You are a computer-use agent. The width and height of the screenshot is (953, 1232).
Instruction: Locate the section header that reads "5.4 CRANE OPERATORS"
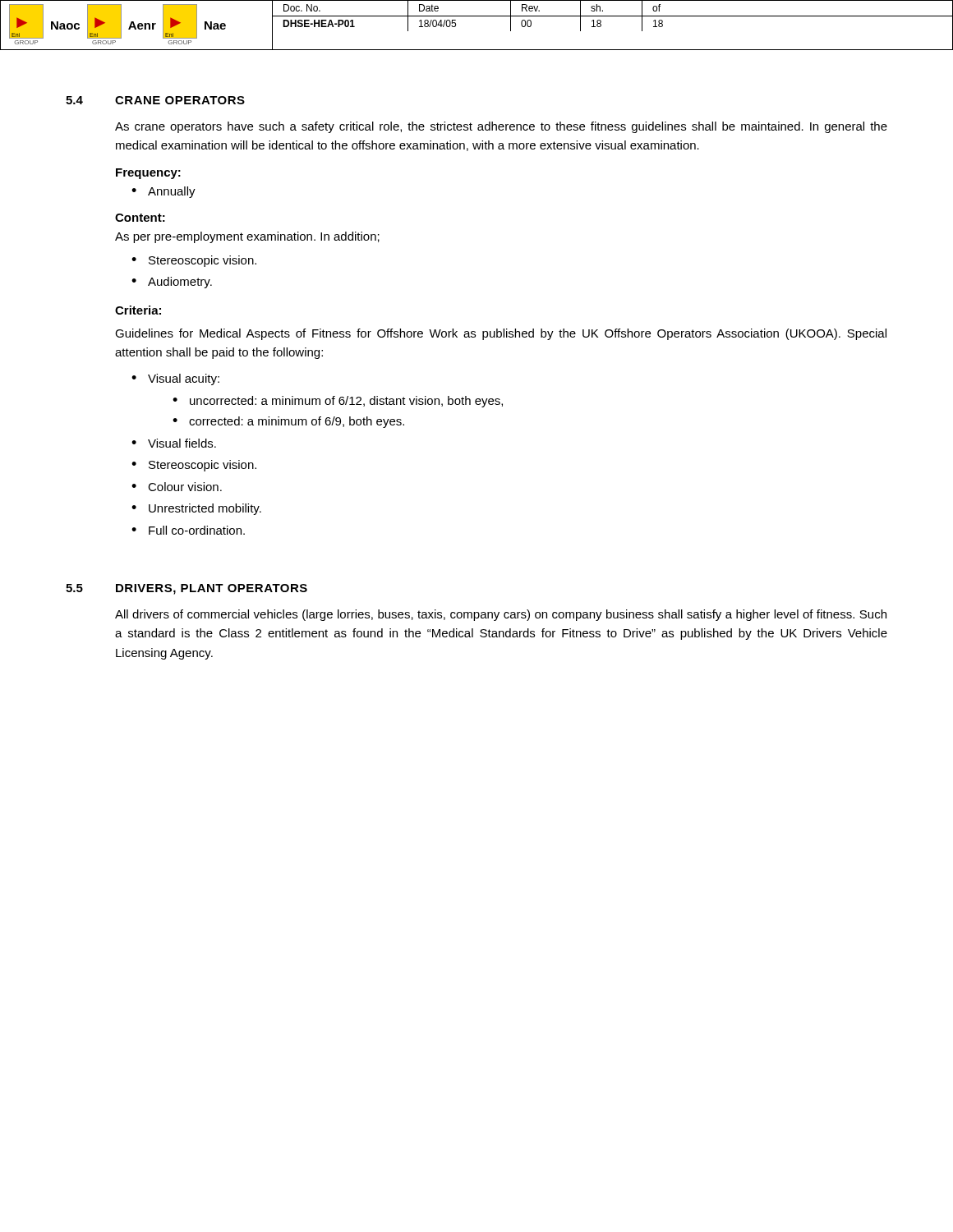tap(156, 100)
